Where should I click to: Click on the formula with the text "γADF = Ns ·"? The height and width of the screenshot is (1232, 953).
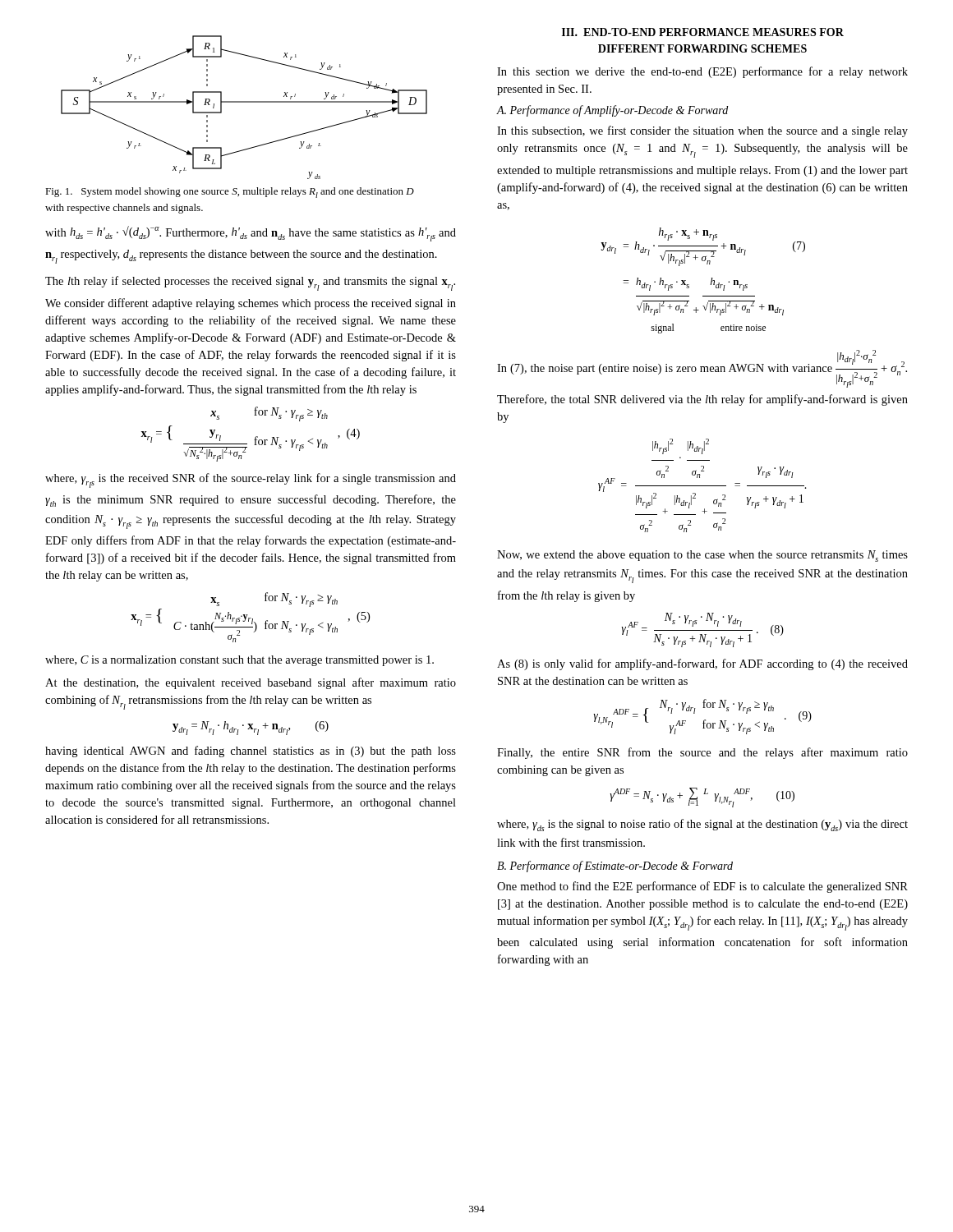coord(702,797)
